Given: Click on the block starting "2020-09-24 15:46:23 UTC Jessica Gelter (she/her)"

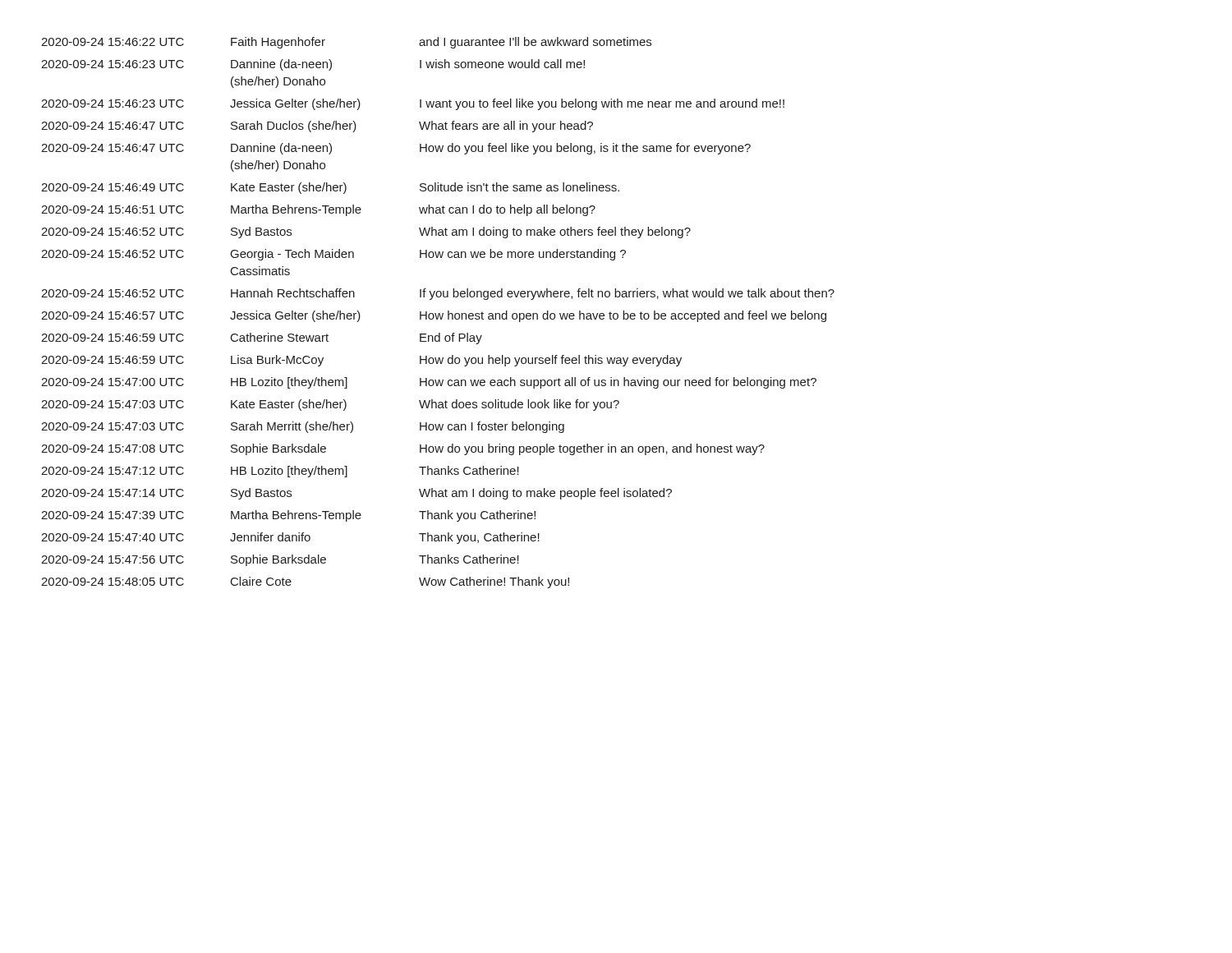Looking at the screenshot, I should point(616,103).
